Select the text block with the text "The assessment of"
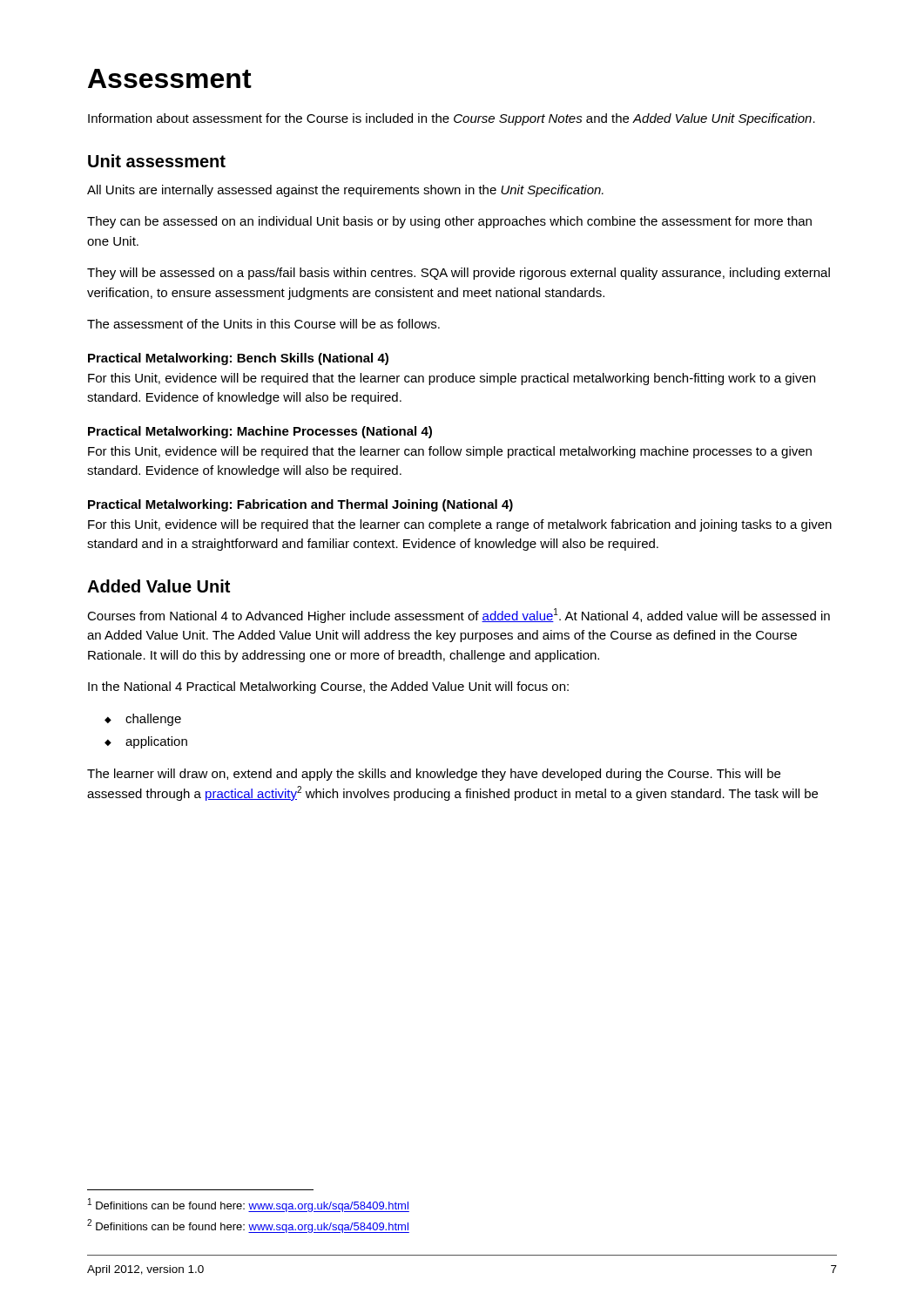The height and width of the screenshot is (1307, 924). (x=264, y=324)
